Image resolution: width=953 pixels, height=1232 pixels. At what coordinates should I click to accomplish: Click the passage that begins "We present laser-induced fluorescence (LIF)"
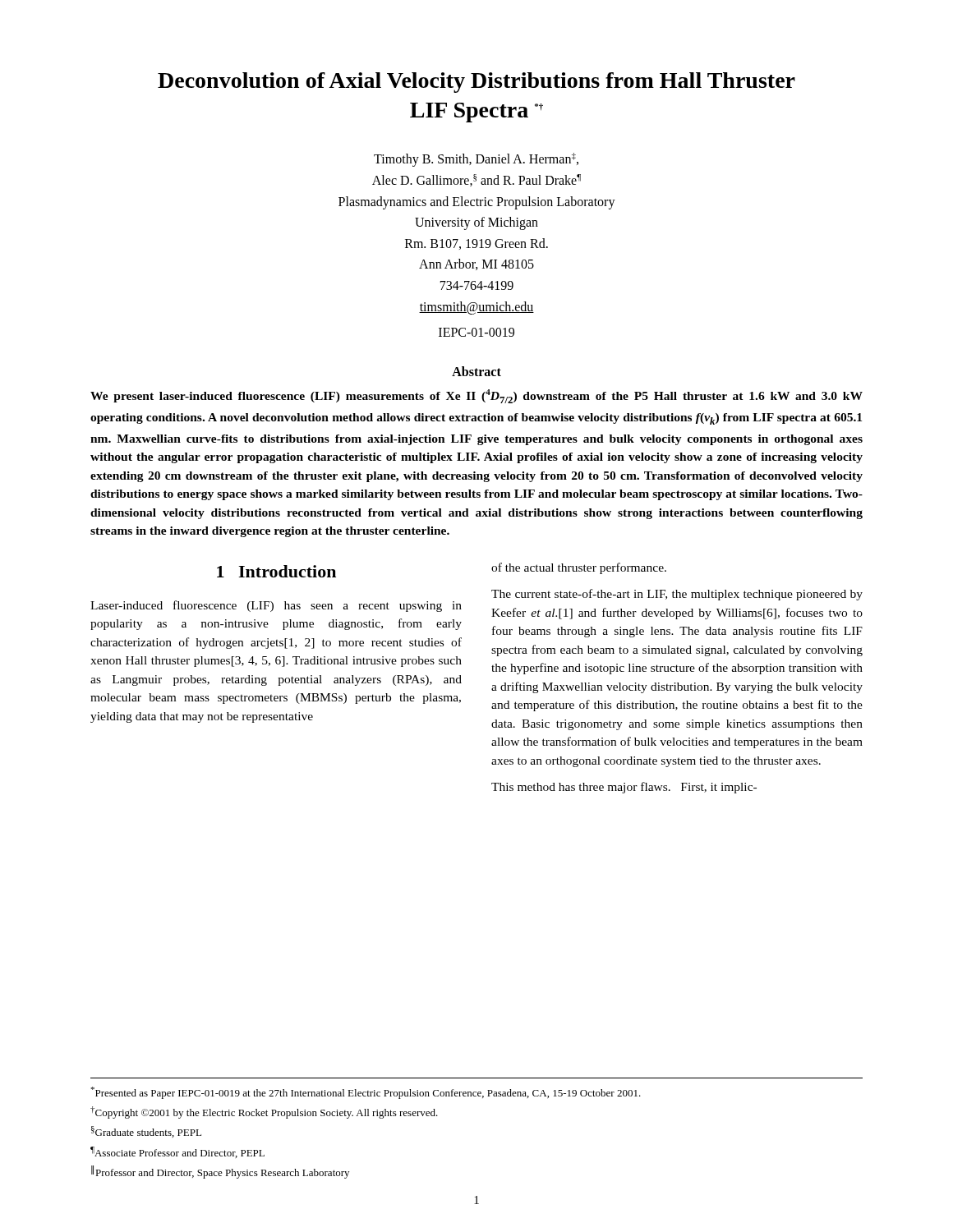point(476,462)
